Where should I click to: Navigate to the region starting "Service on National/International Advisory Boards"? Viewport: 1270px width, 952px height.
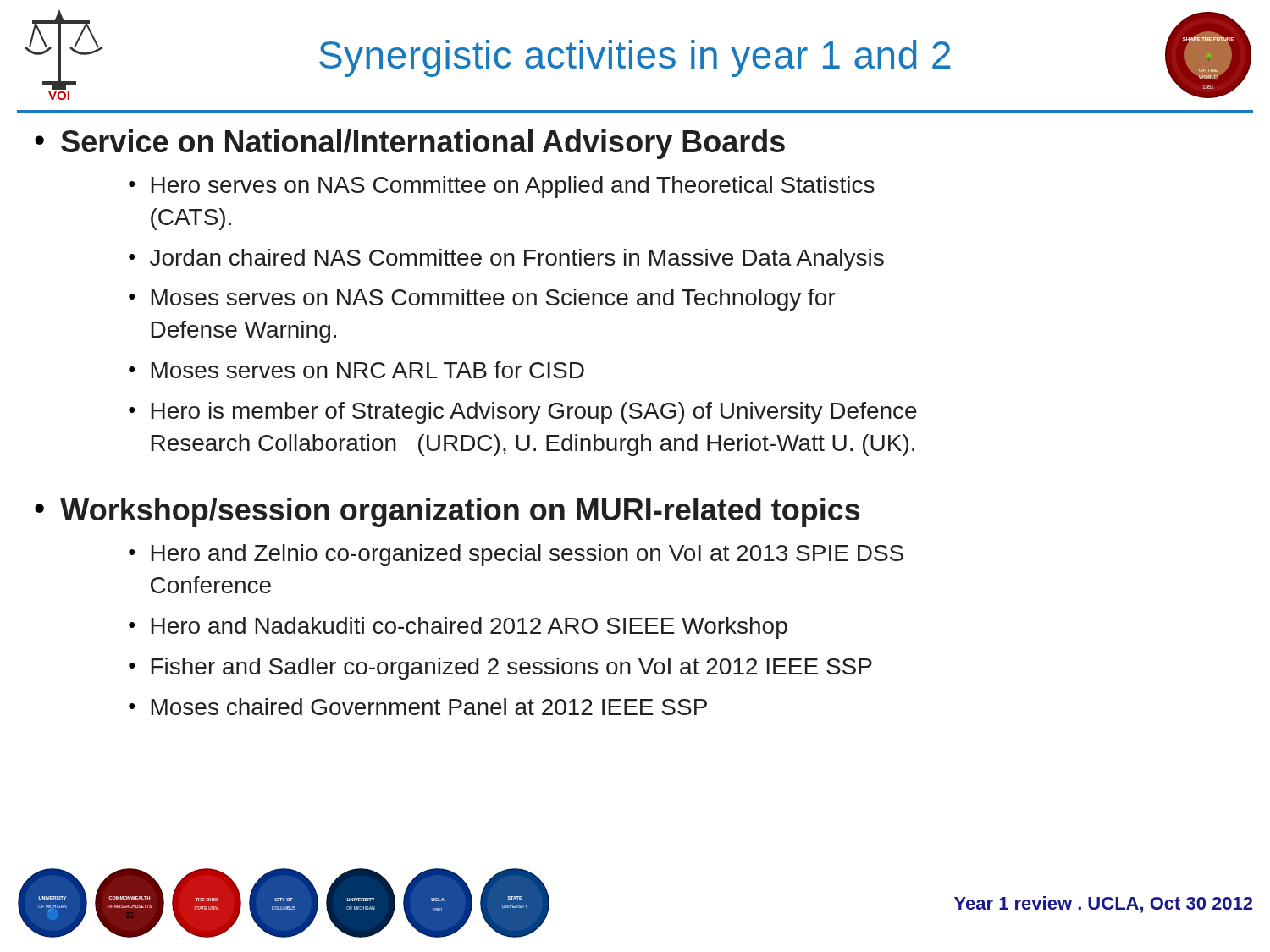[x=423, y=142]
